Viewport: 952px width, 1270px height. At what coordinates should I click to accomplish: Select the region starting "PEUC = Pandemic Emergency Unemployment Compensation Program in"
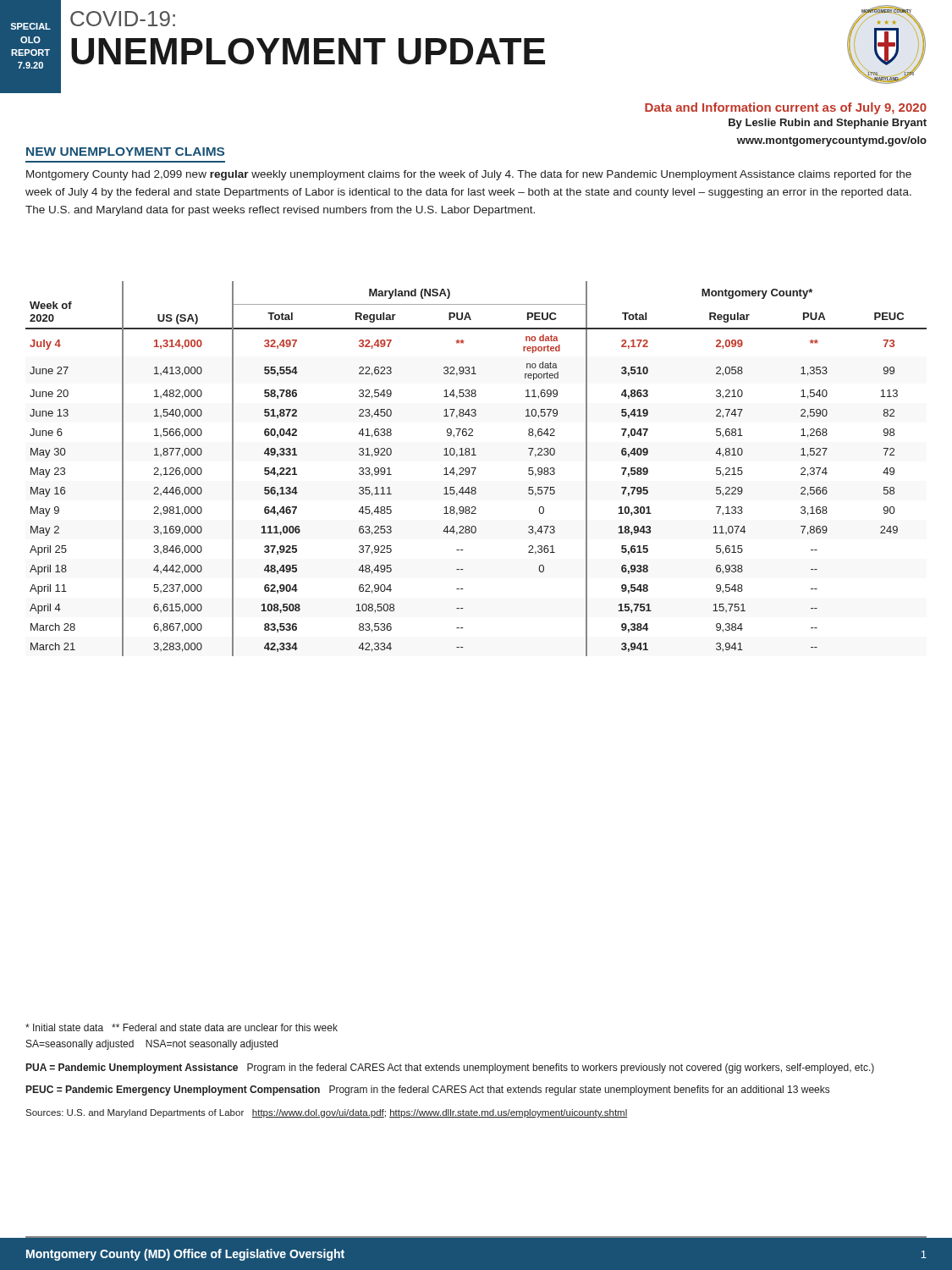428,1090
